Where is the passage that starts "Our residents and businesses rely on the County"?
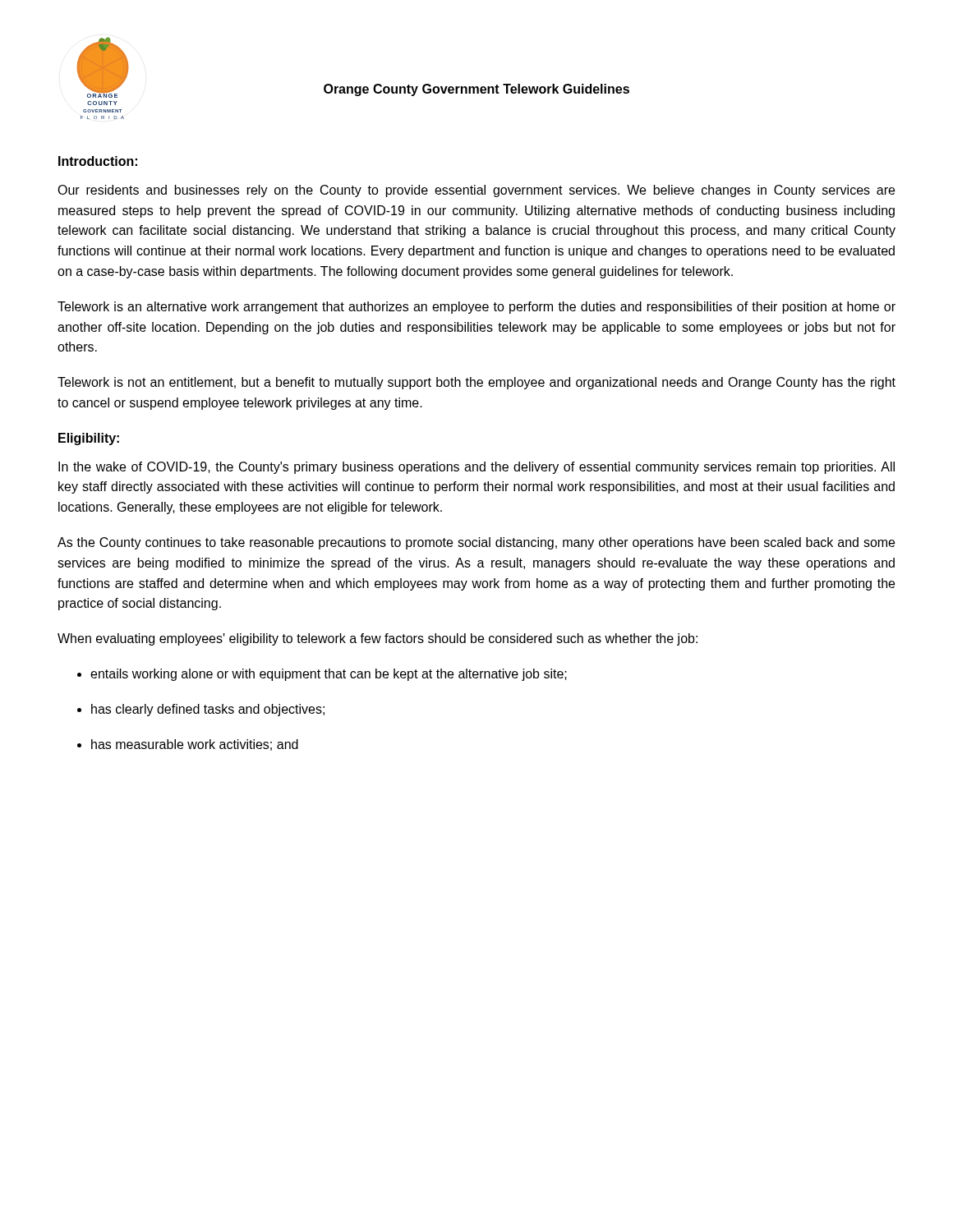This screenshot has height=1232, width=953. coord(476,231)
